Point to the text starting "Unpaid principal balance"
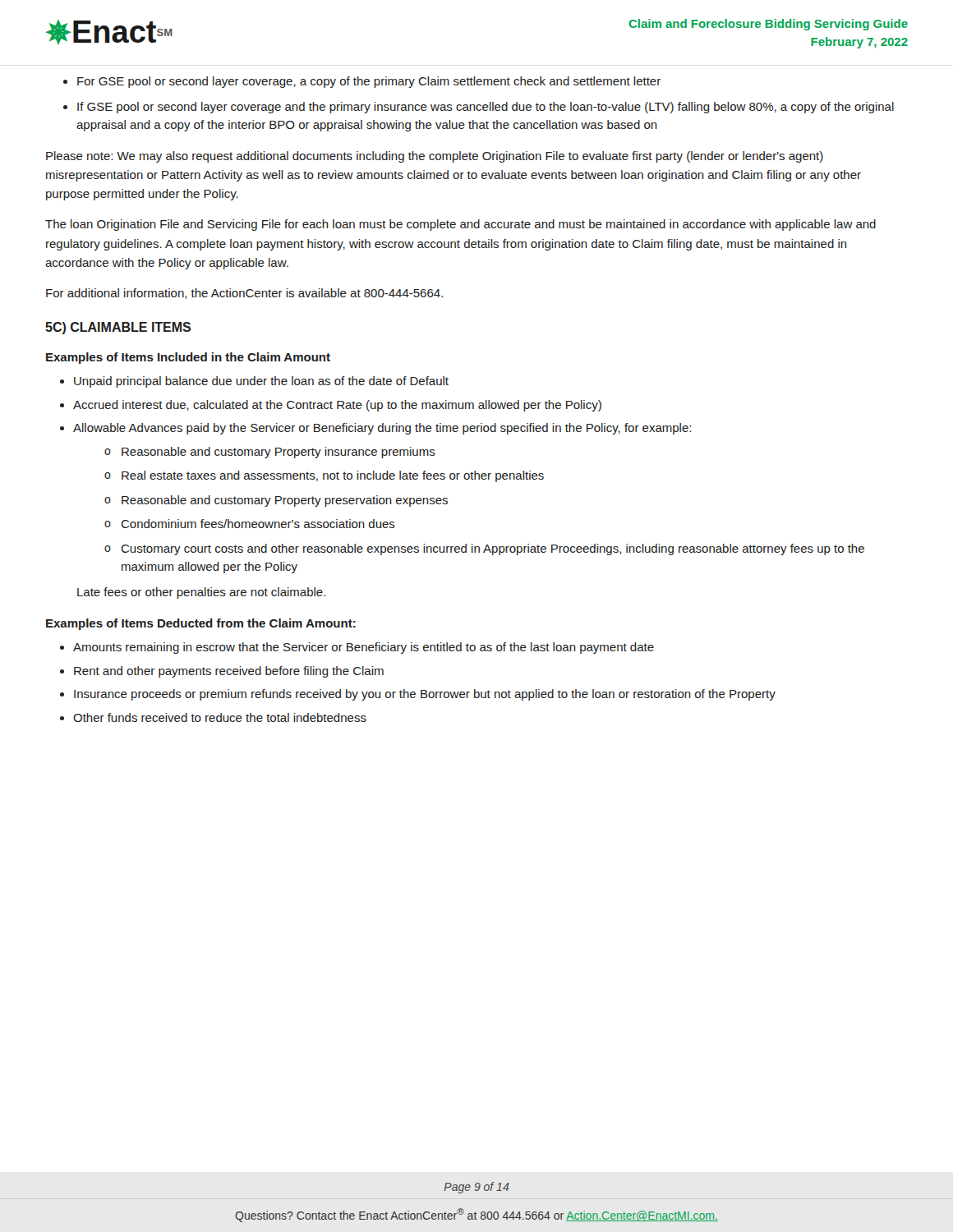The width and height of the screenshot is (953, 1232). pos(261,381)
